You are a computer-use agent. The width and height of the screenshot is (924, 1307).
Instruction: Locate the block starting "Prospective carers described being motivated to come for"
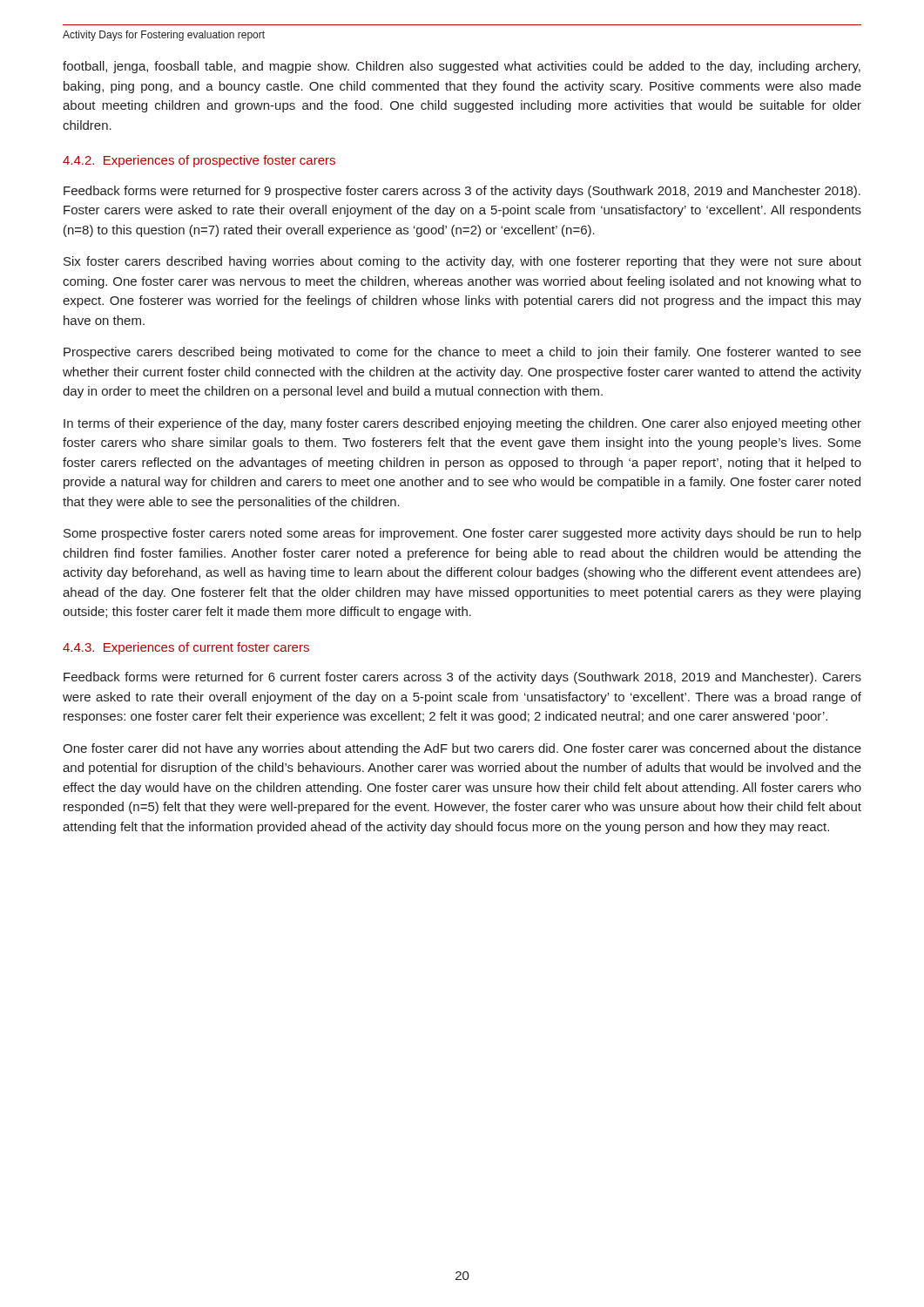(x=462, y=372)
